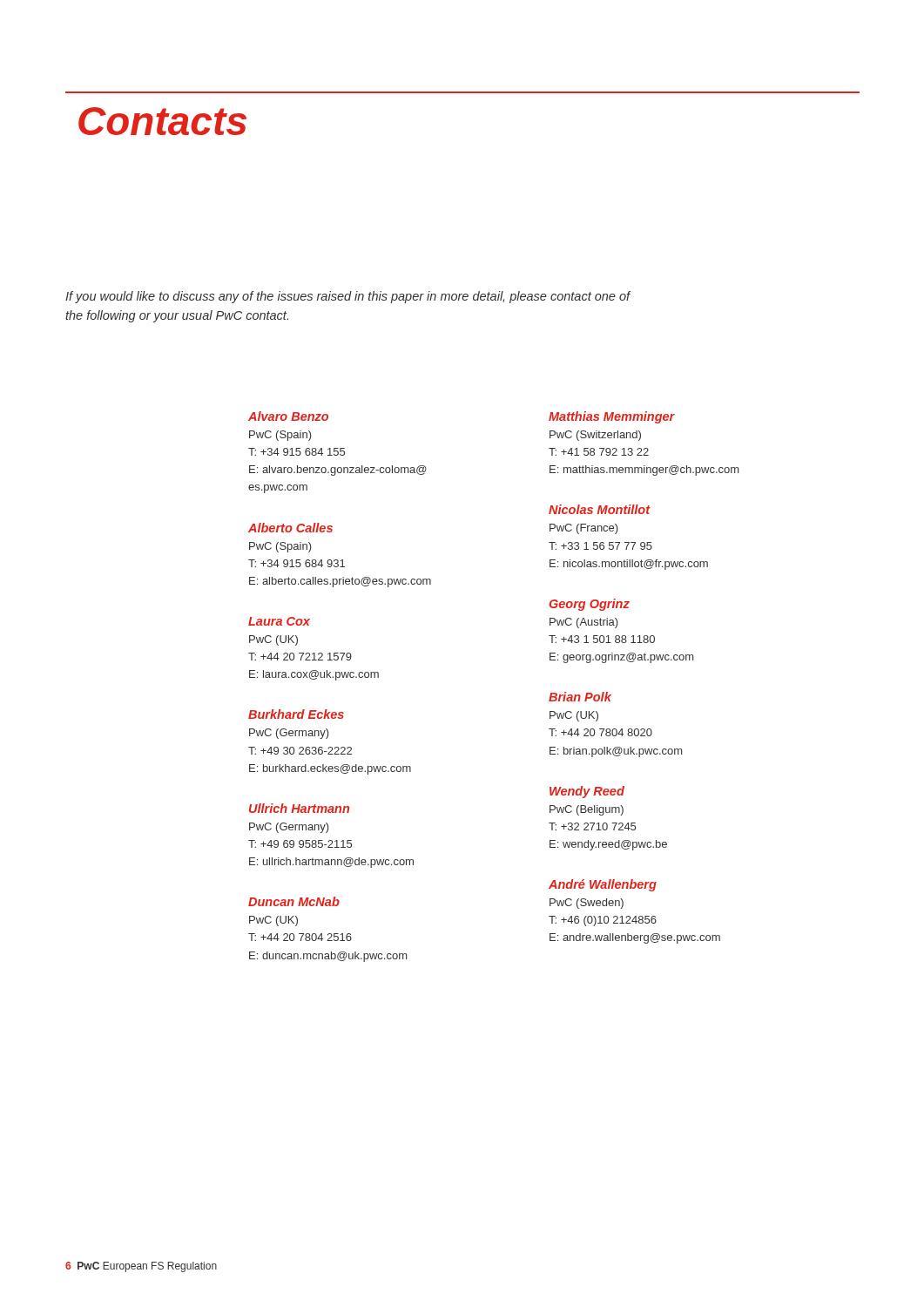Locate the block of text that opens with "Georg Ogrinz PwC (Austria) T: +43 1"

tap(590, 605)
